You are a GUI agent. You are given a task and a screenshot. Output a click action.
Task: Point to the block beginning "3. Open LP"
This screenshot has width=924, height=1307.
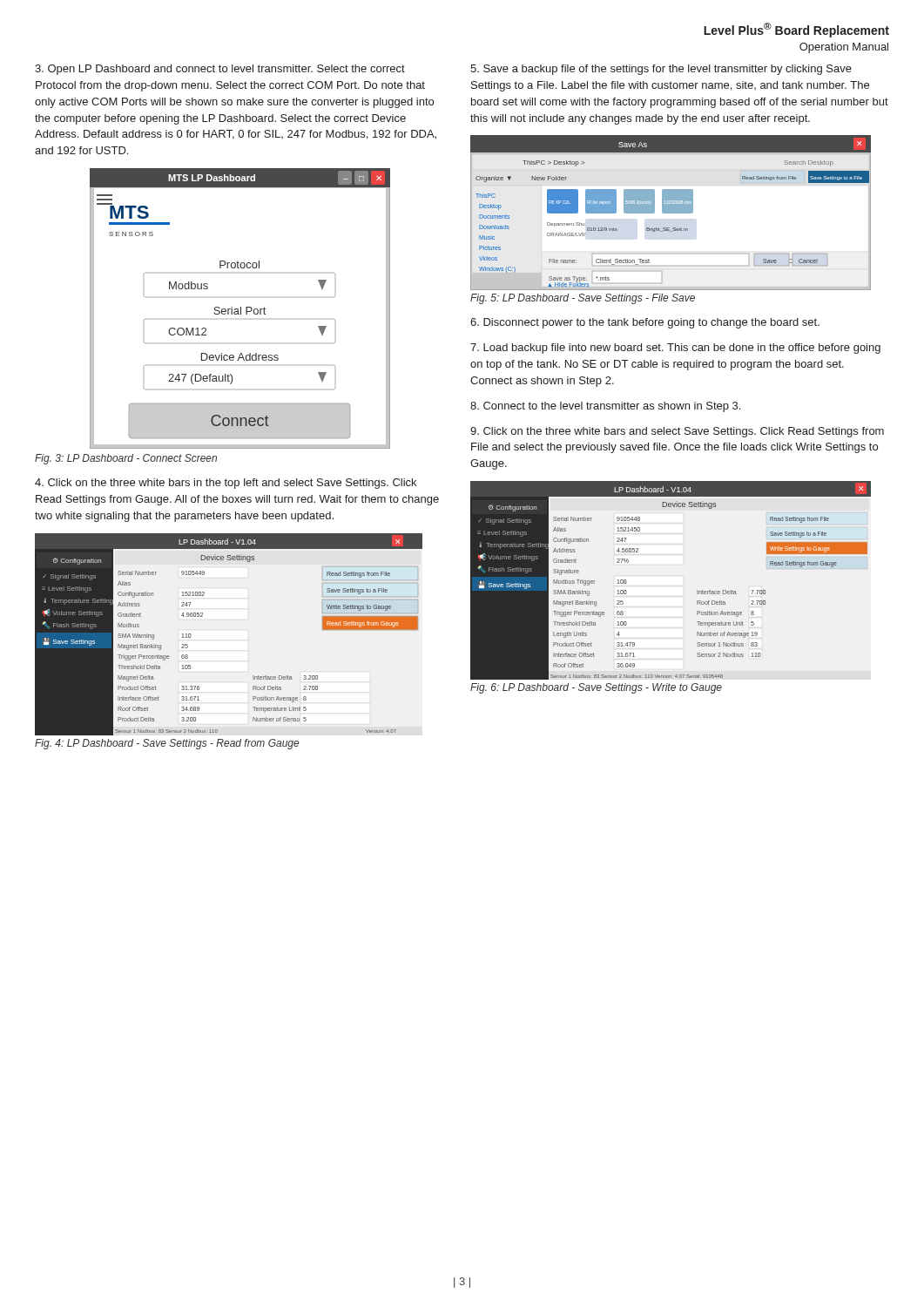236,109
